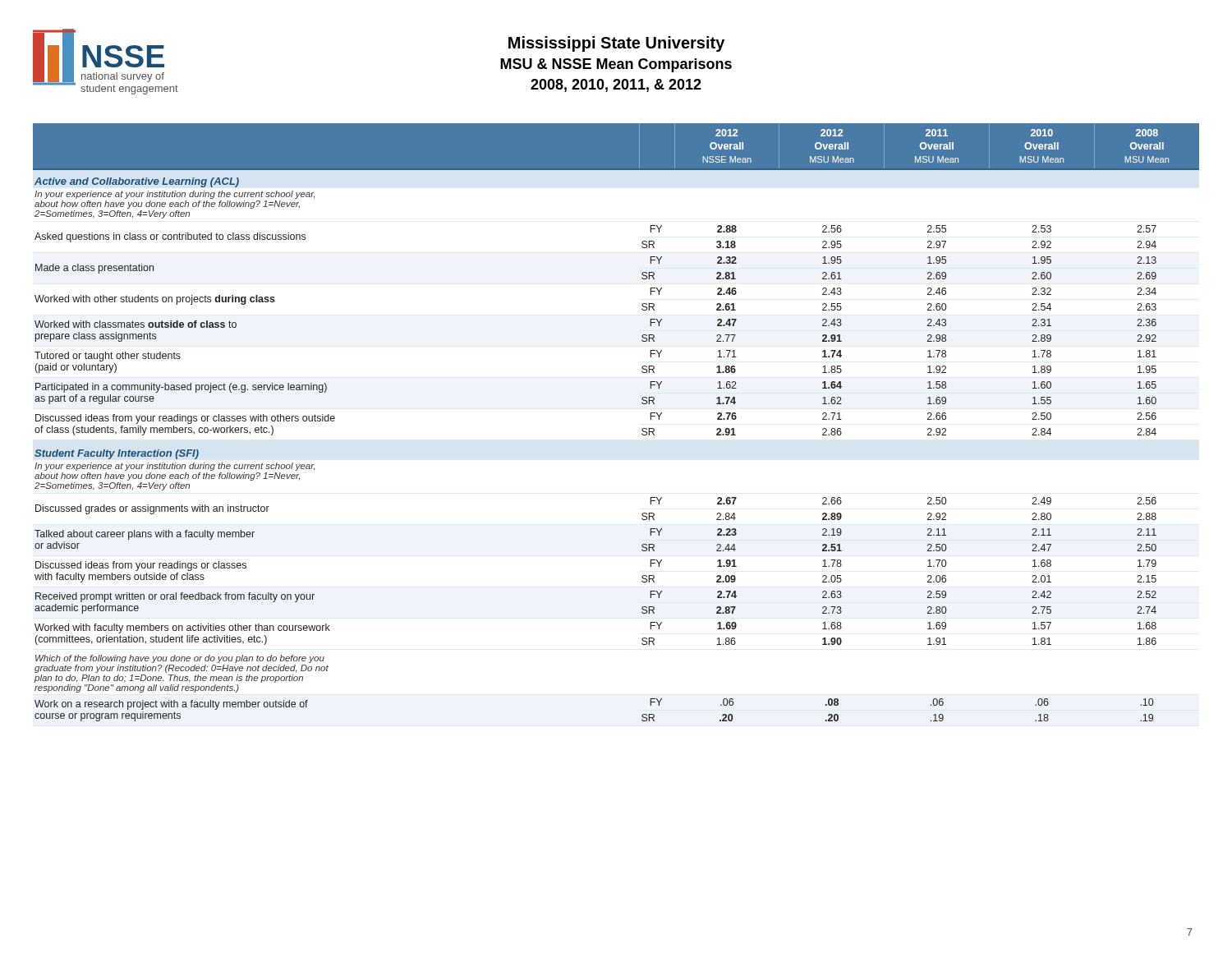Select the logo

tap(152, 65)
